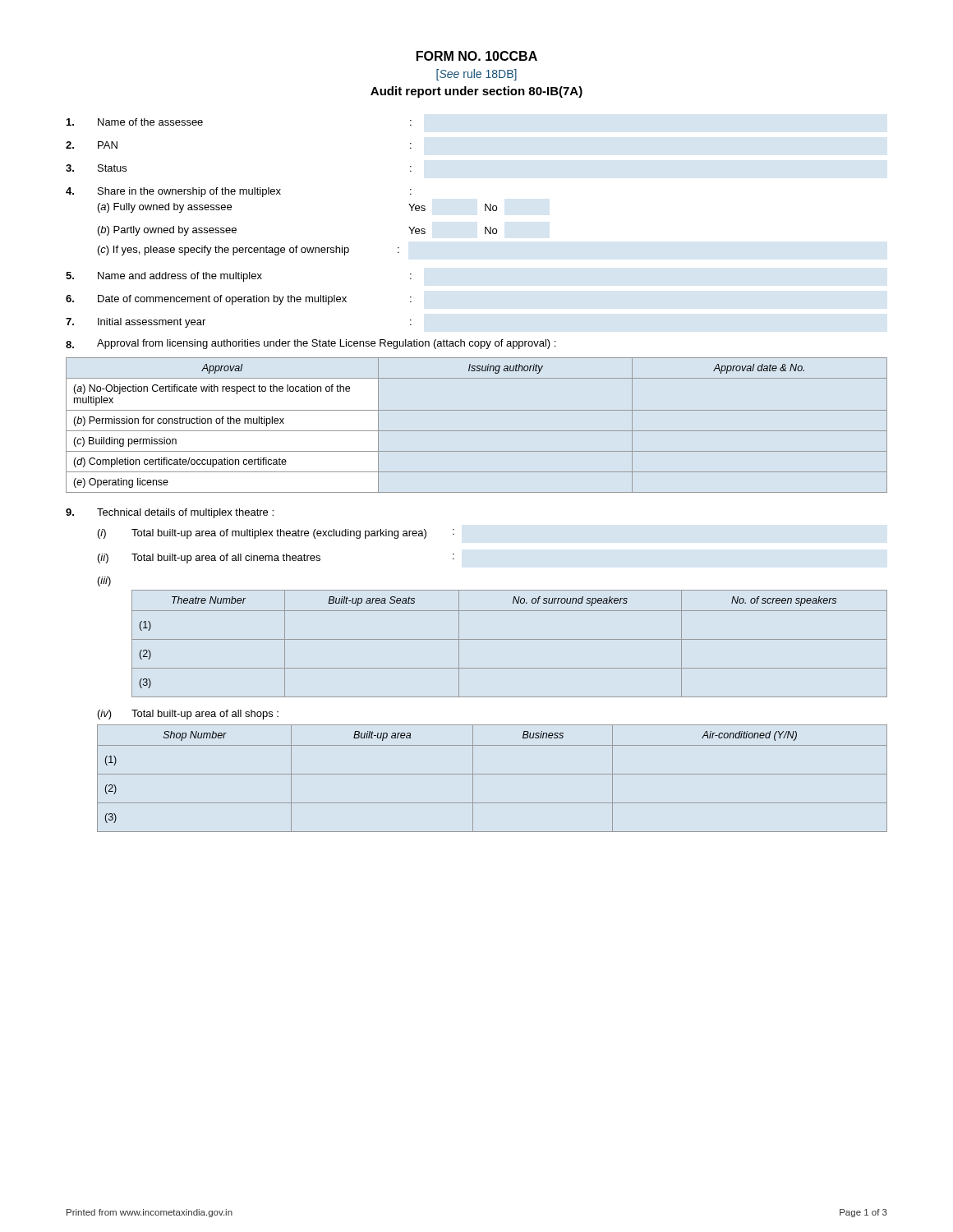The image size is (953, 1232).
Task: Select the text block starting "(i) Total built-up area of multiplex theatre (excluding"
Action: coord(276,534)
